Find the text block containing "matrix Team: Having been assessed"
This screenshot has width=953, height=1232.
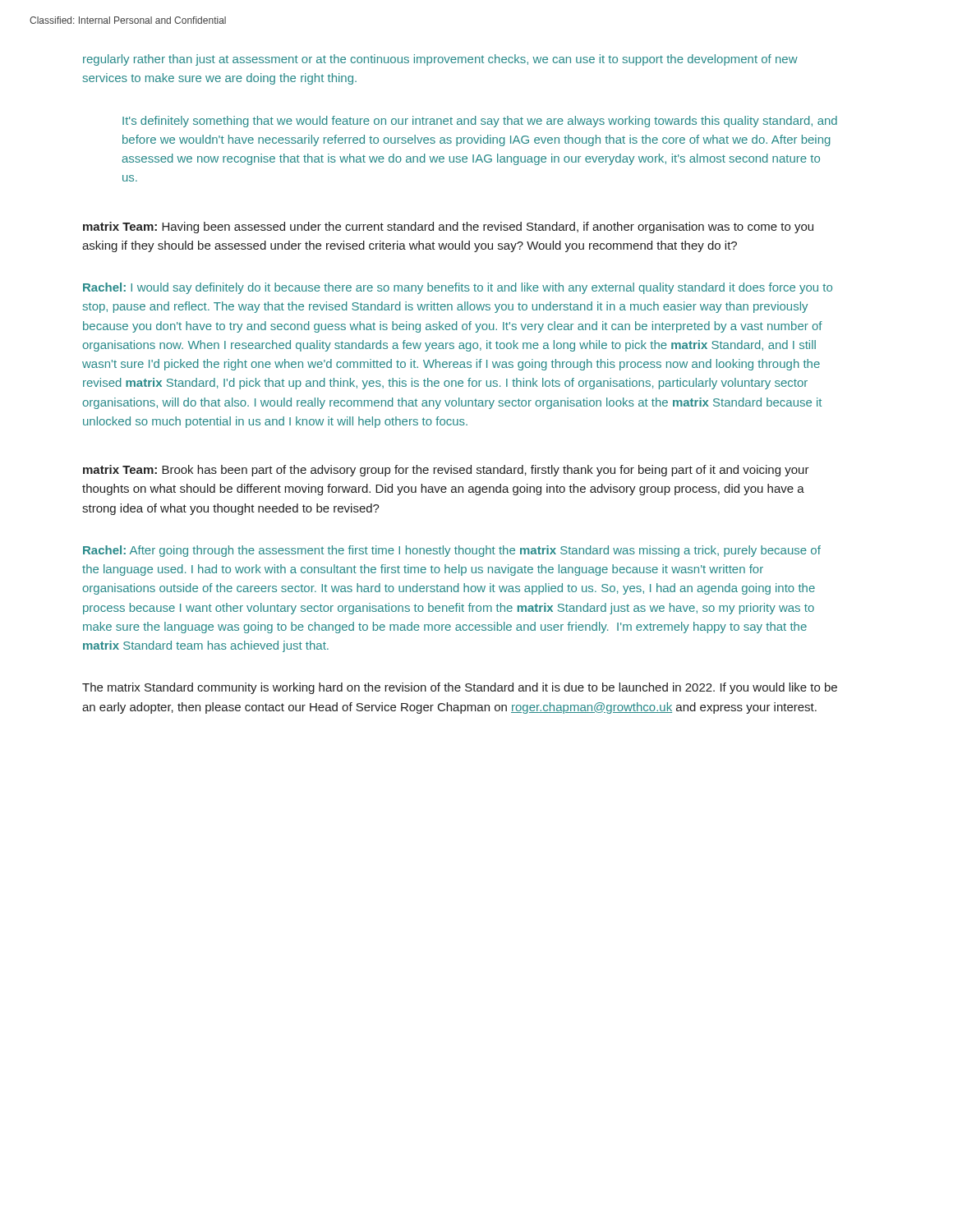tap(460, 236)
